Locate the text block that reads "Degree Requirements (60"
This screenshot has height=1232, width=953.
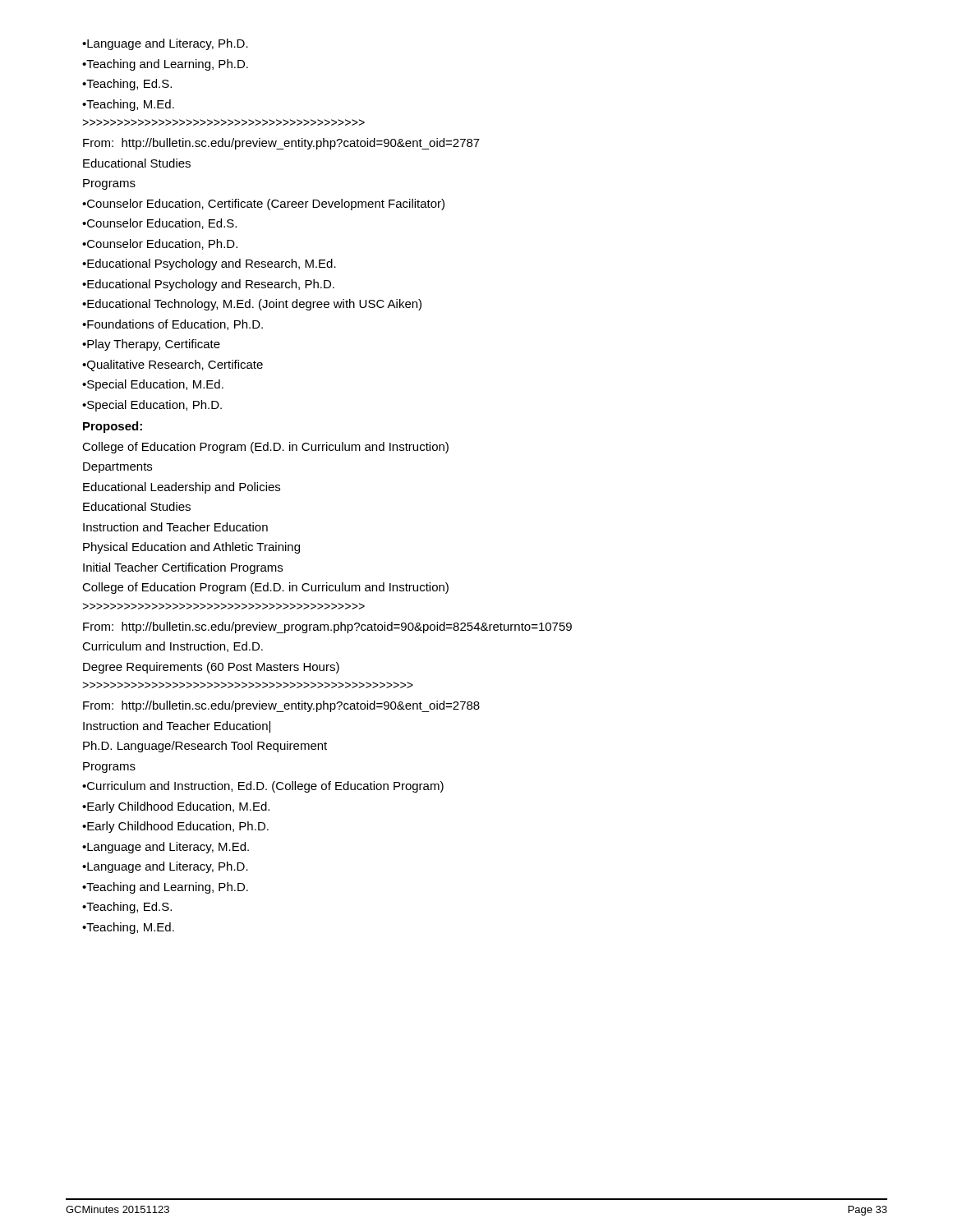pos(211,666)
